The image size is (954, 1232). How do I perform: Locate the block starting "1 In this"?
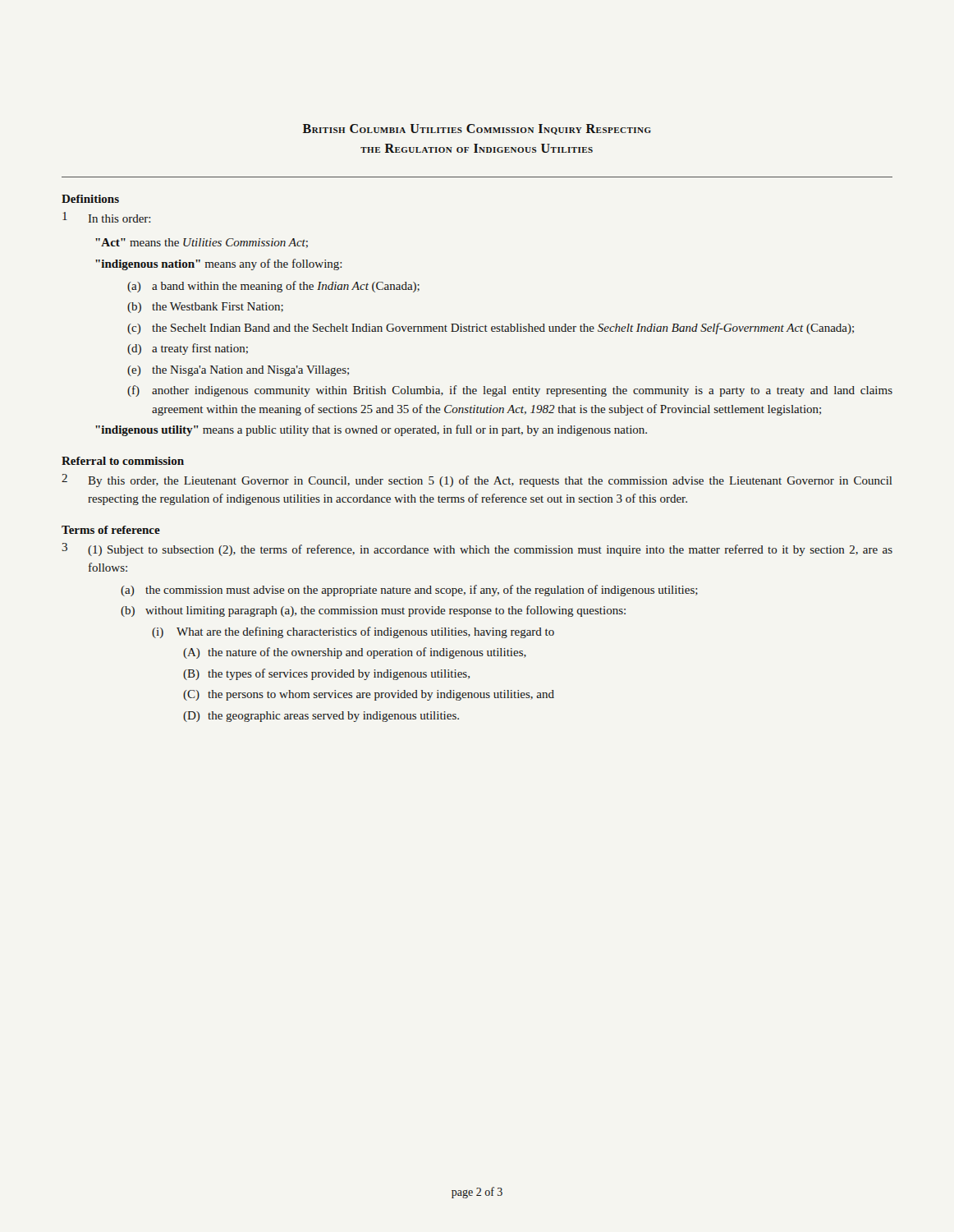(x=107, y=217)
